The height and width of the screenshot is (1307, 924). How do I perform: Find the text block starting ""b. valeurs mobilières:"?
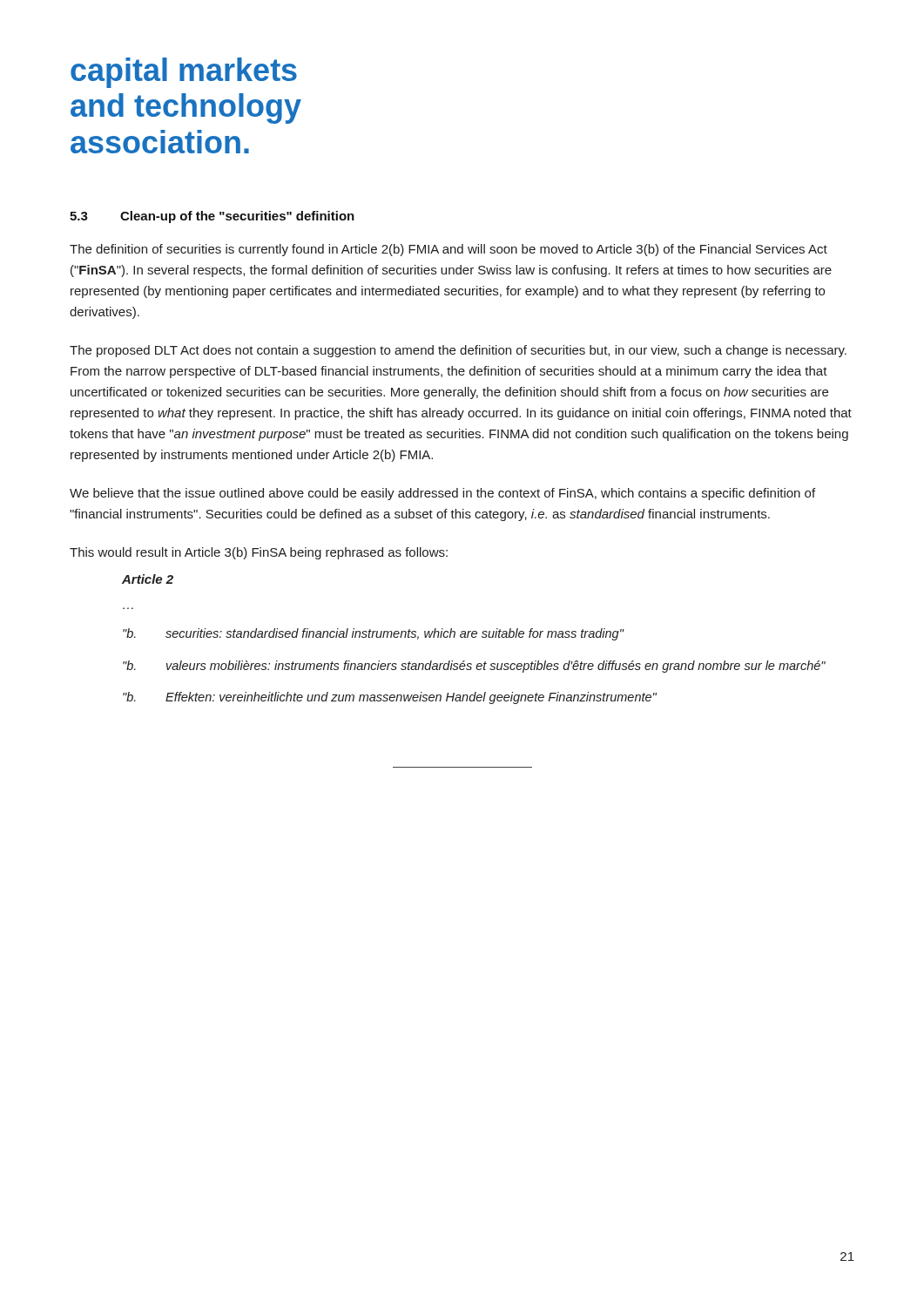[x=488, y=666]
